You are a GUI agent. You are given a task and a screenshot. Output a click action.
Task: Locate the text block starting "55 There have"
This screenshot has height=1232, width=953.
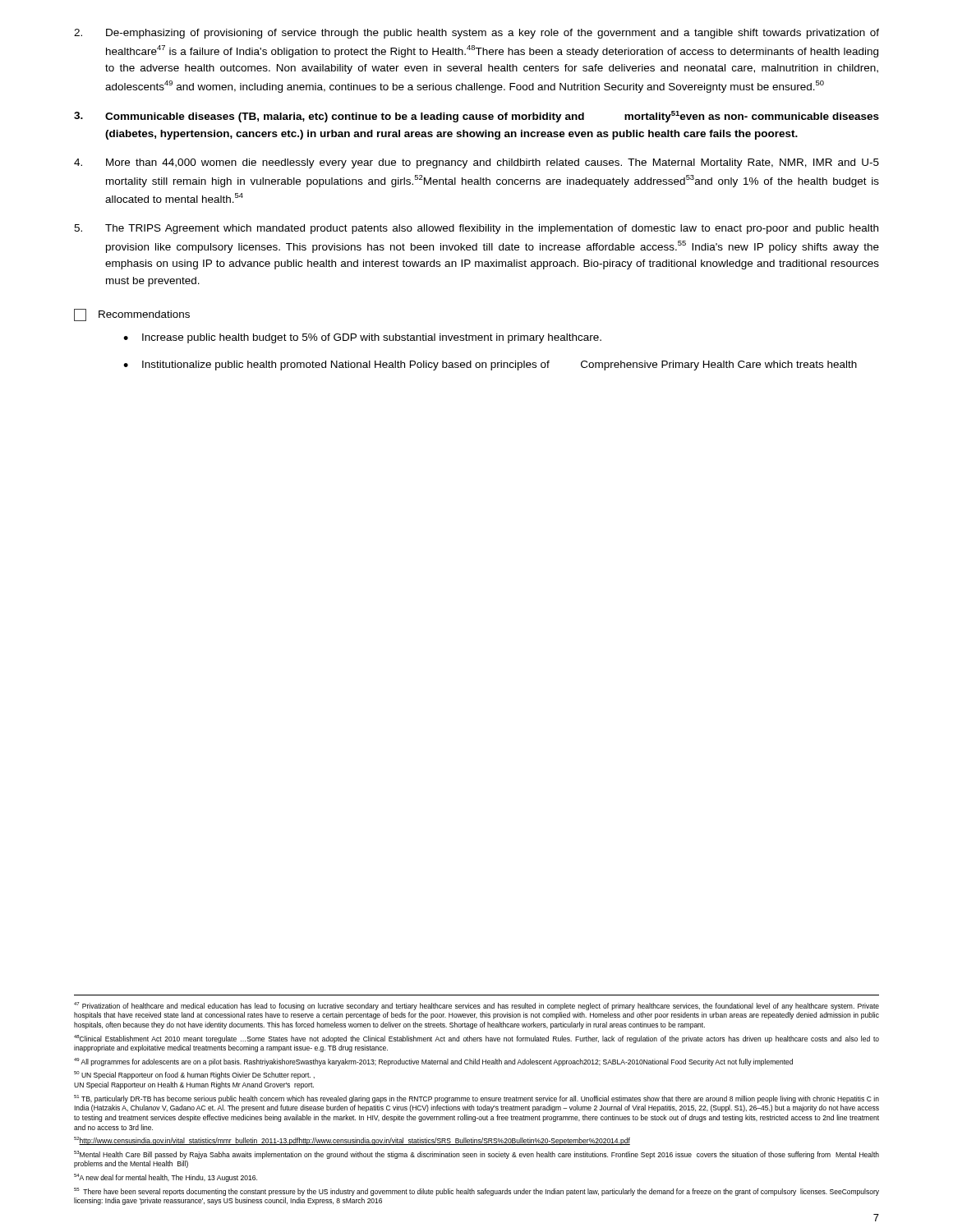[x=476, y=1196]
